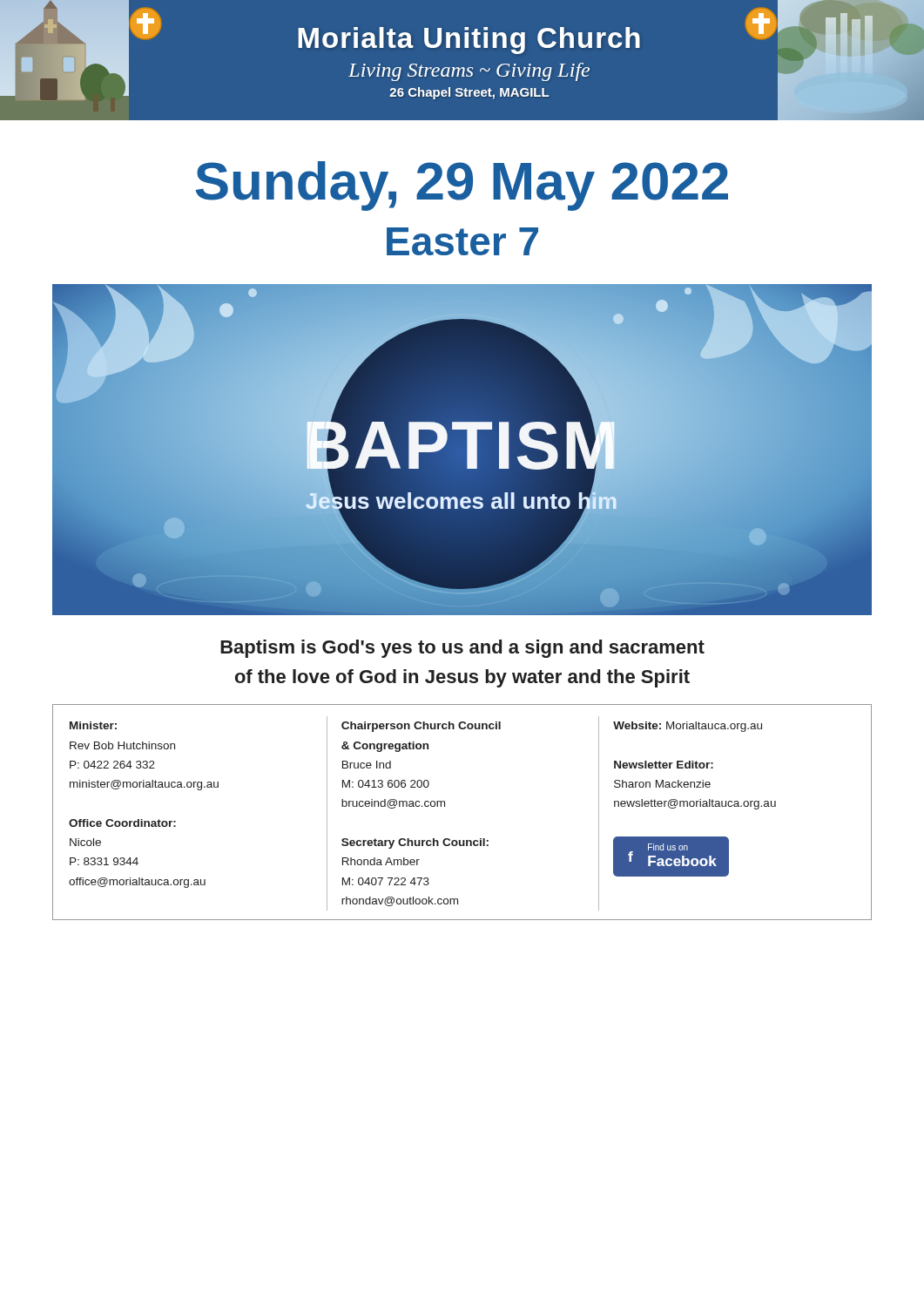924x1307 pixels.
Task: Find the photo
Action: click(x=462, y=452)
